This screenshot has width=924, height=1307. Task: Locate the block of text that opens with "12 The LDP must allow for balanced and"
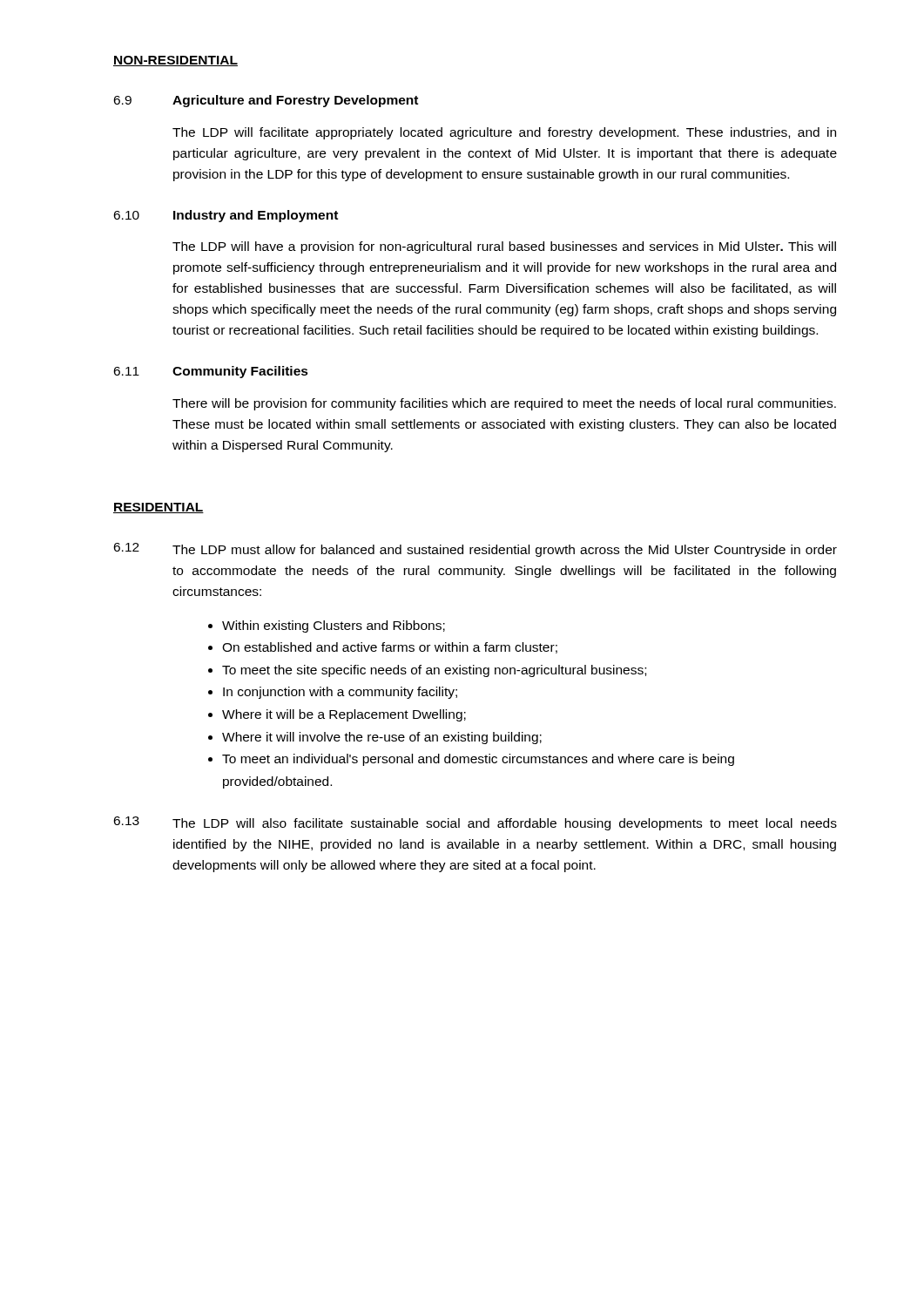point(475,570)
